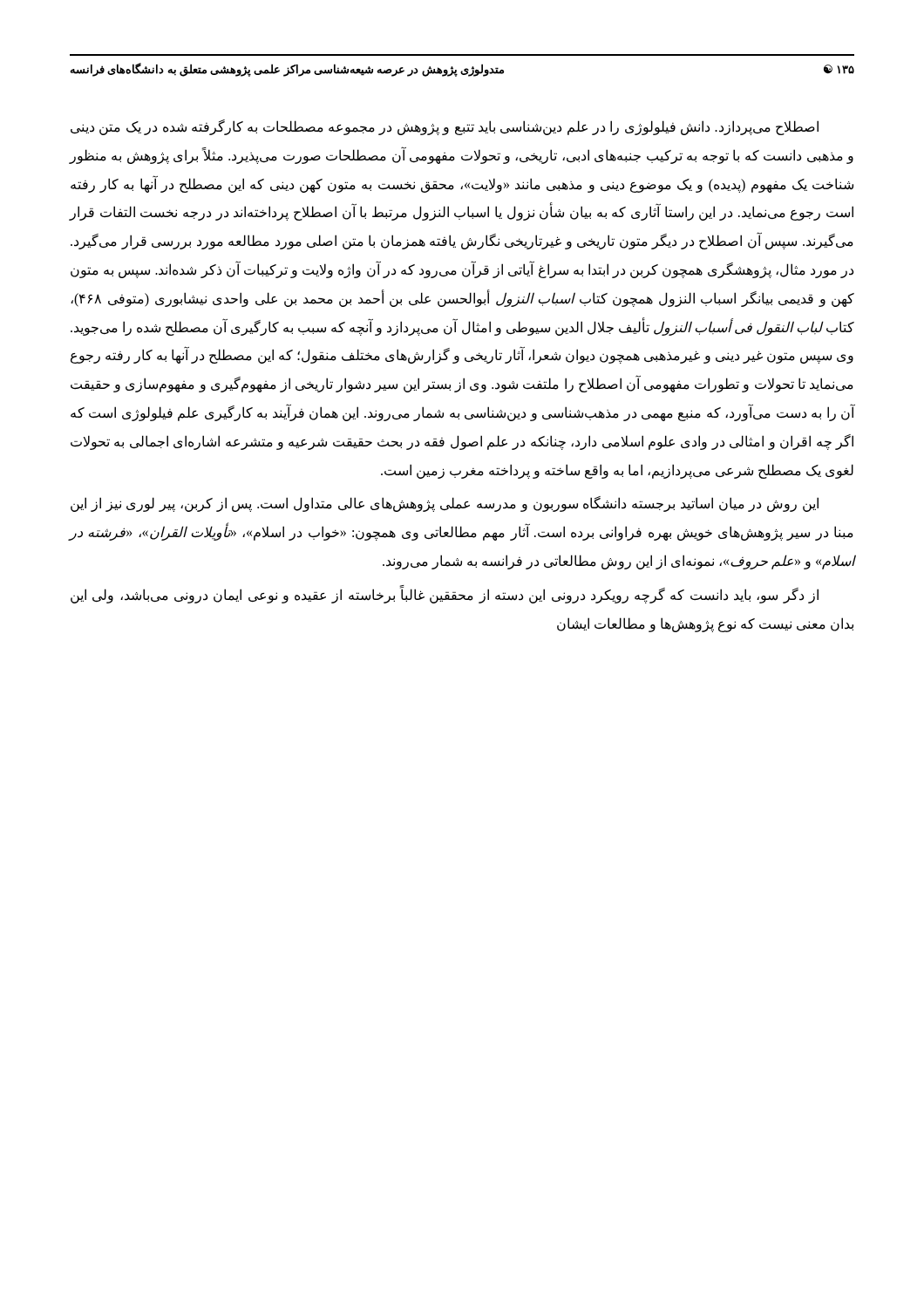Click on the block starting "اصطلاح می‌پردازد. دانش فیلولوژی را"
This screenshot has height=1308, width=924.
tap(462, 298)
